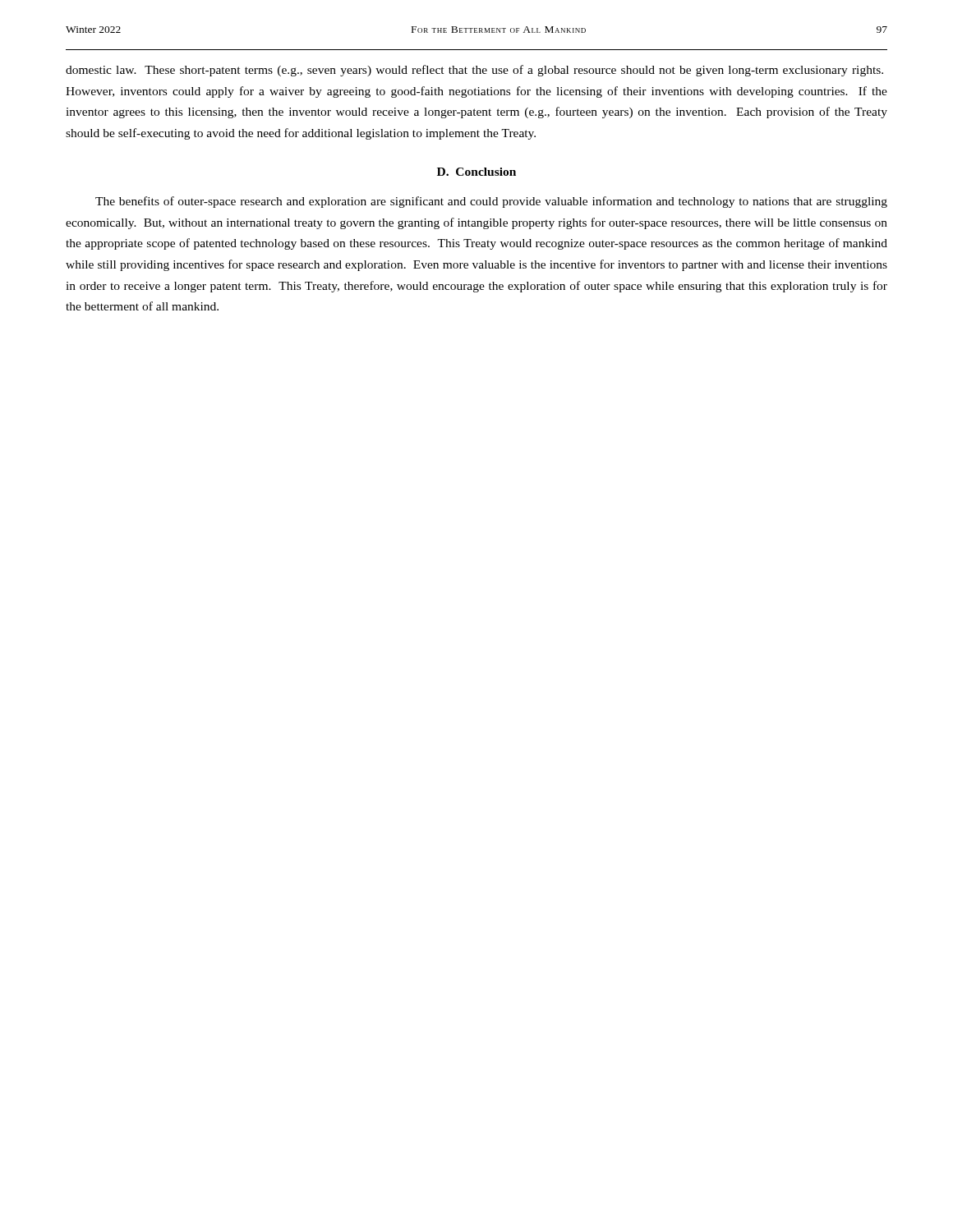Image resolution: width=953 pixels, height=1232 pixels.
Task: Select the element starting "The benefits of outer-space research and exploration"
Action: pos(476,254)
